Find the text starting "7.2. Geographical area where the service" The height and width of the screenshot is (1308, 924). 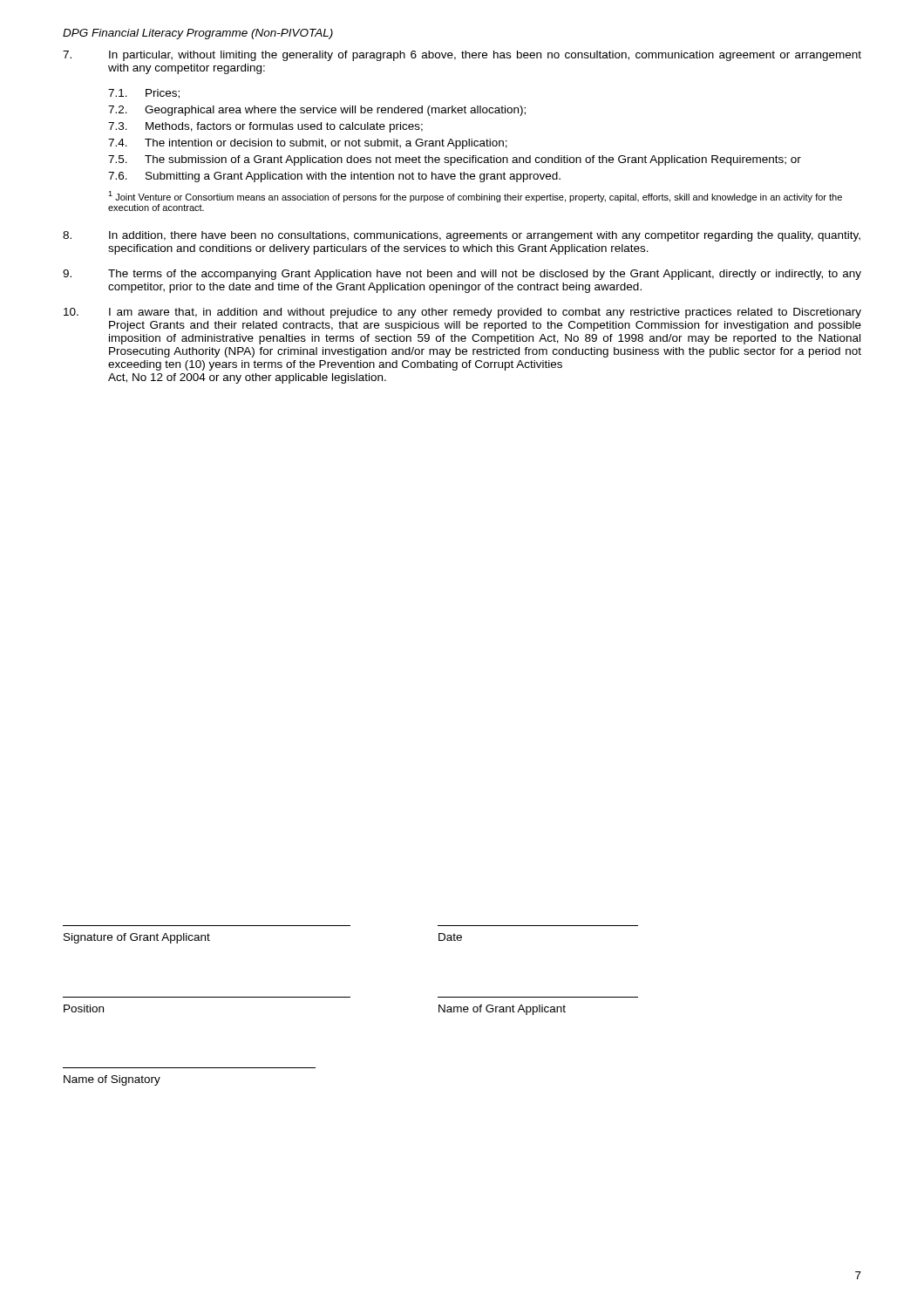coord(485,109)
